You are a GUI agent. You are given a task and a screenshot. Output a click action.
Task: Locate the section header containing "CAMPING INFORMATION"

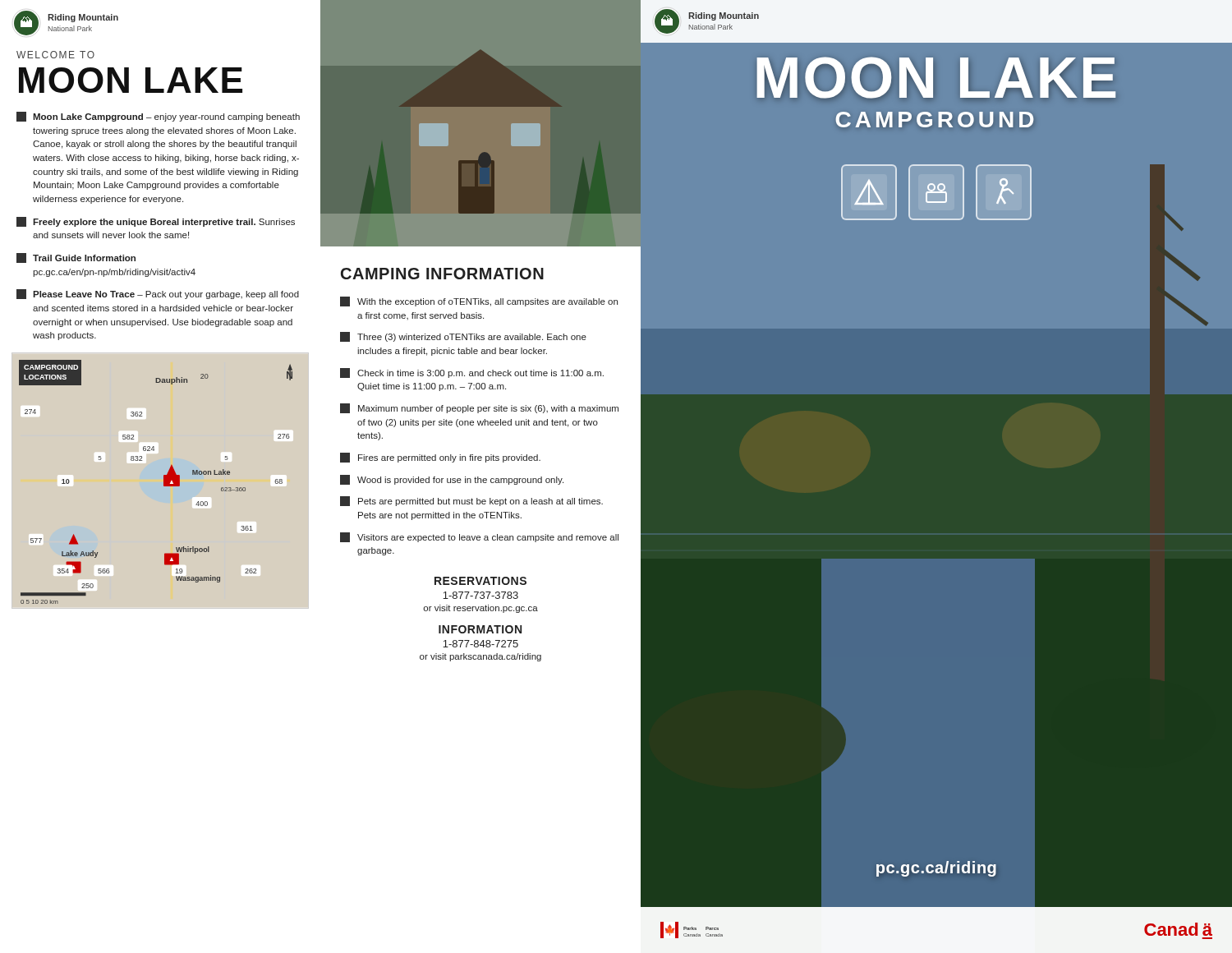click(x=442, y=274)
